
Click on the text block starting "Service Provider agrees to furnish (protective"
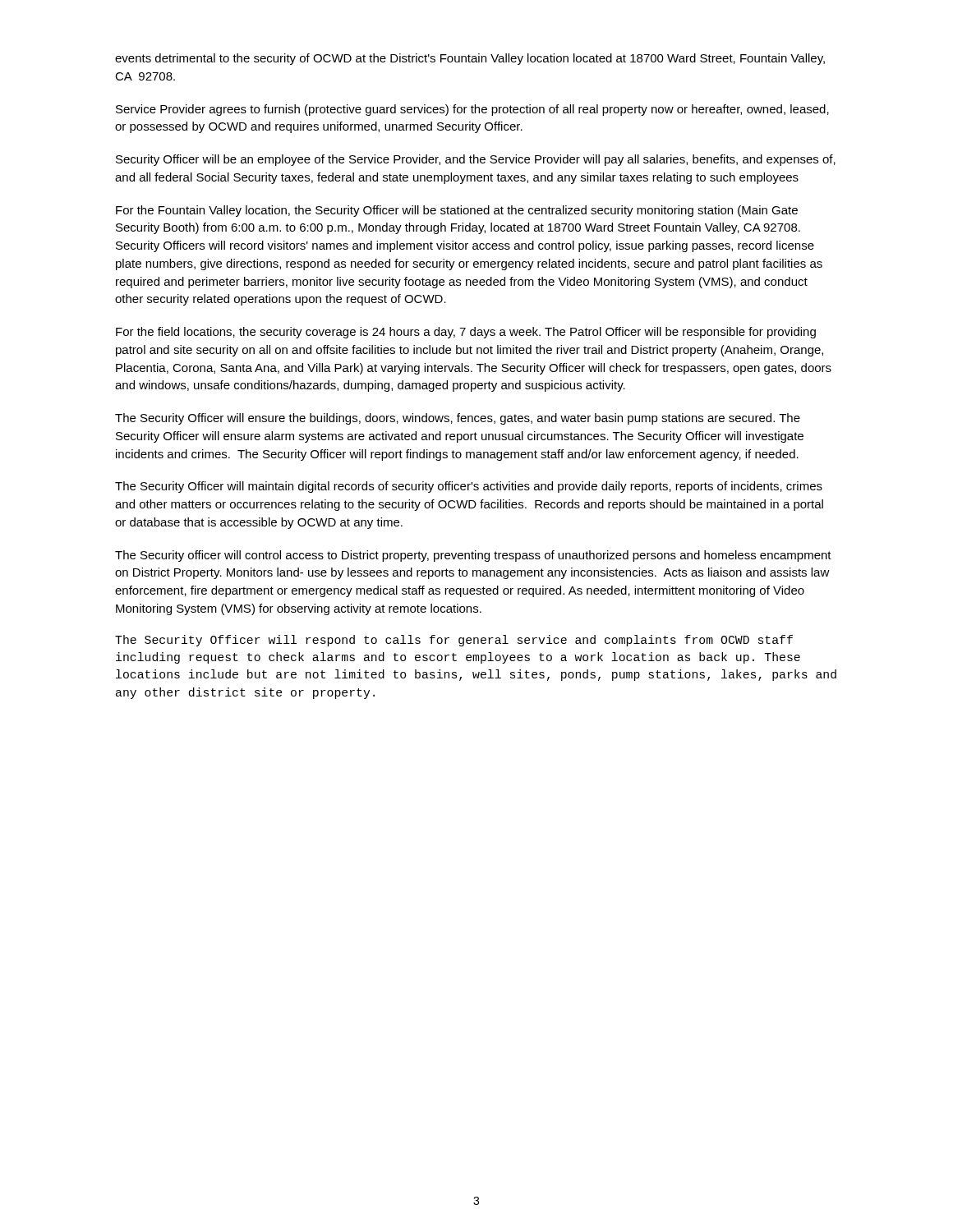tap(472, 117)
